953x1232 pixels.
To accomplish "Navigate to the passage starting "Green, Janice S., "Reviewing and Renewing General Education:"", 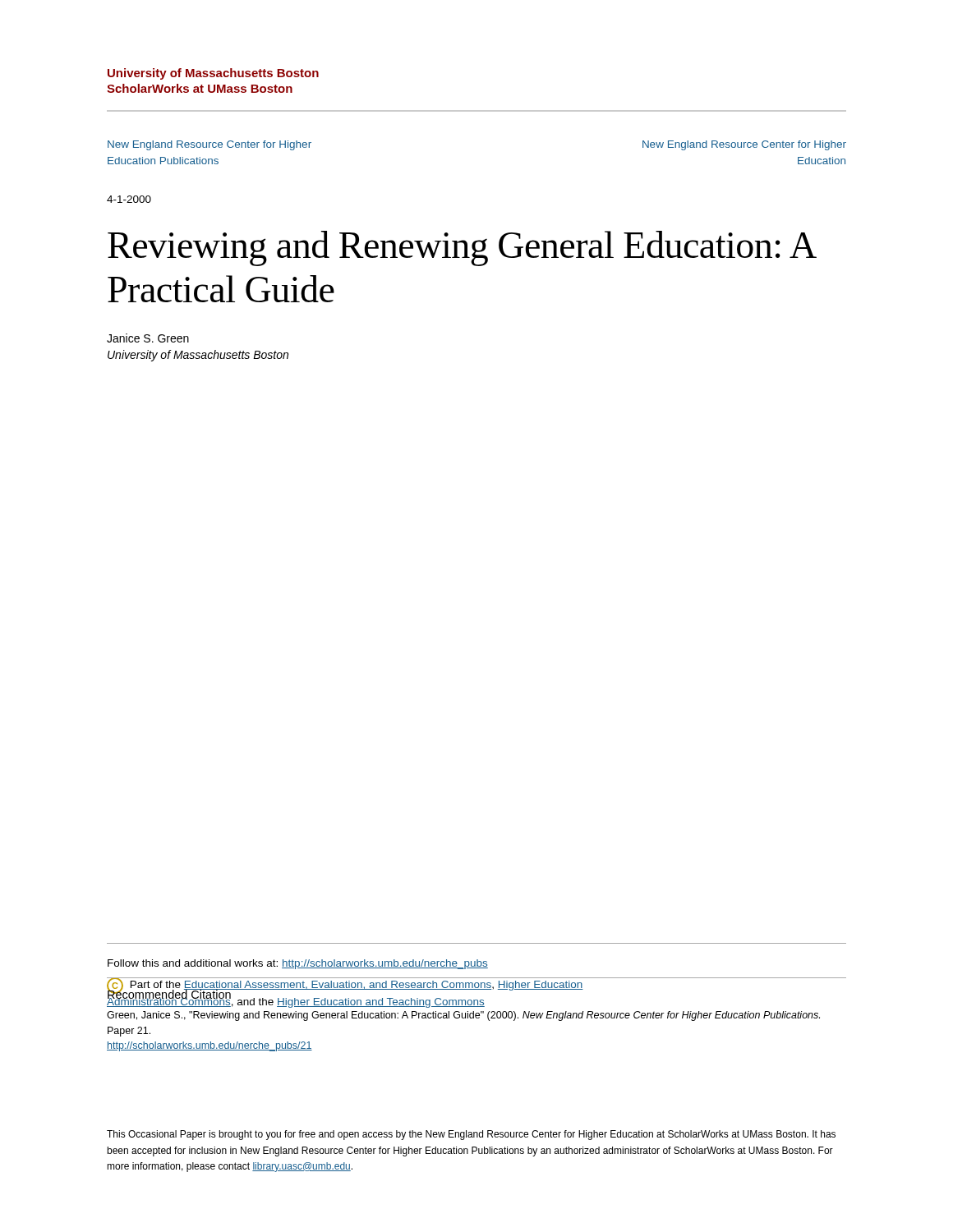I will [x=463, y=1016].
